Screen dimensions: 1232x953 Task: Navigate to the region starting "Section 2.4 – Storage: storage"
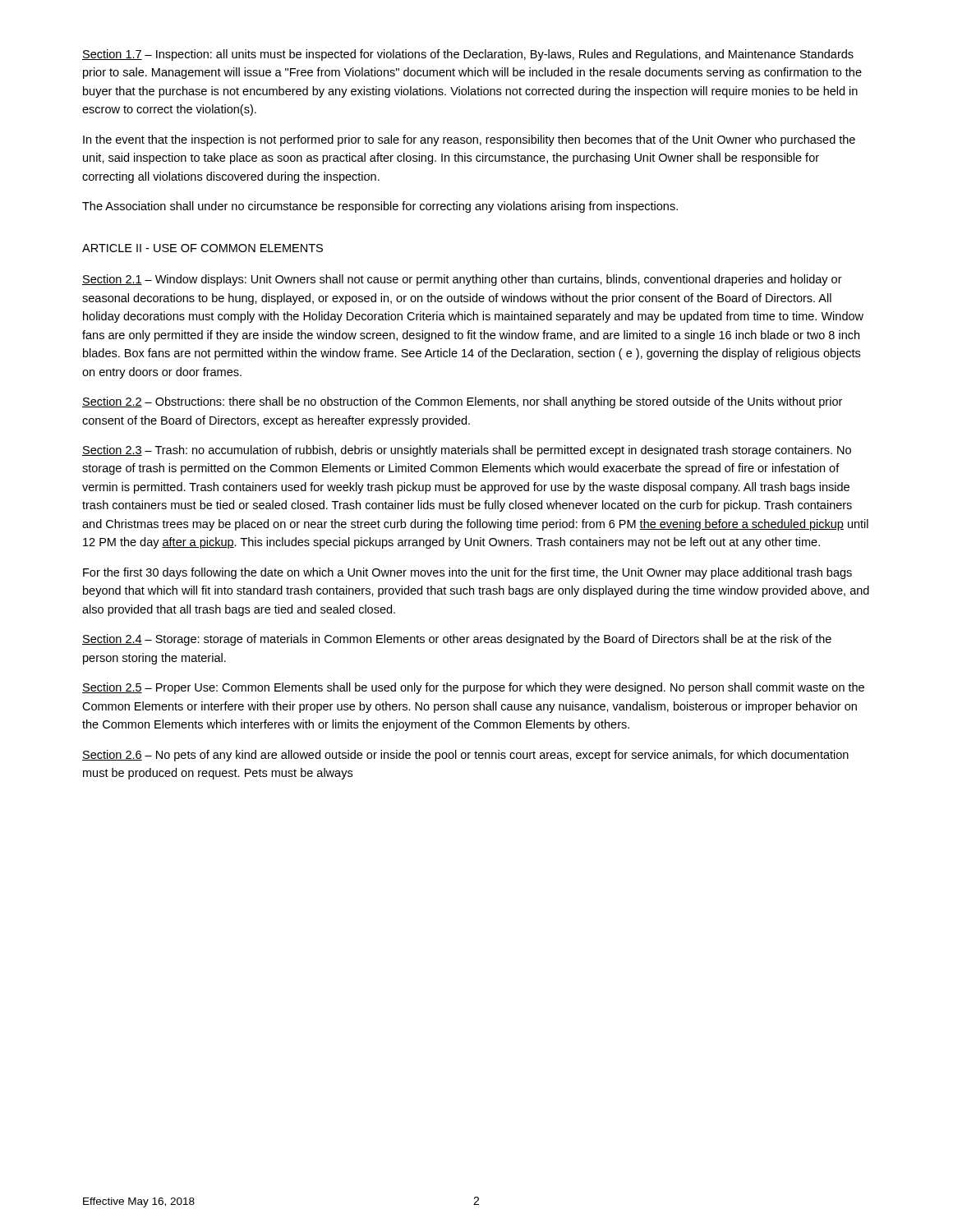pyautogui.click(x=457, y=648)
